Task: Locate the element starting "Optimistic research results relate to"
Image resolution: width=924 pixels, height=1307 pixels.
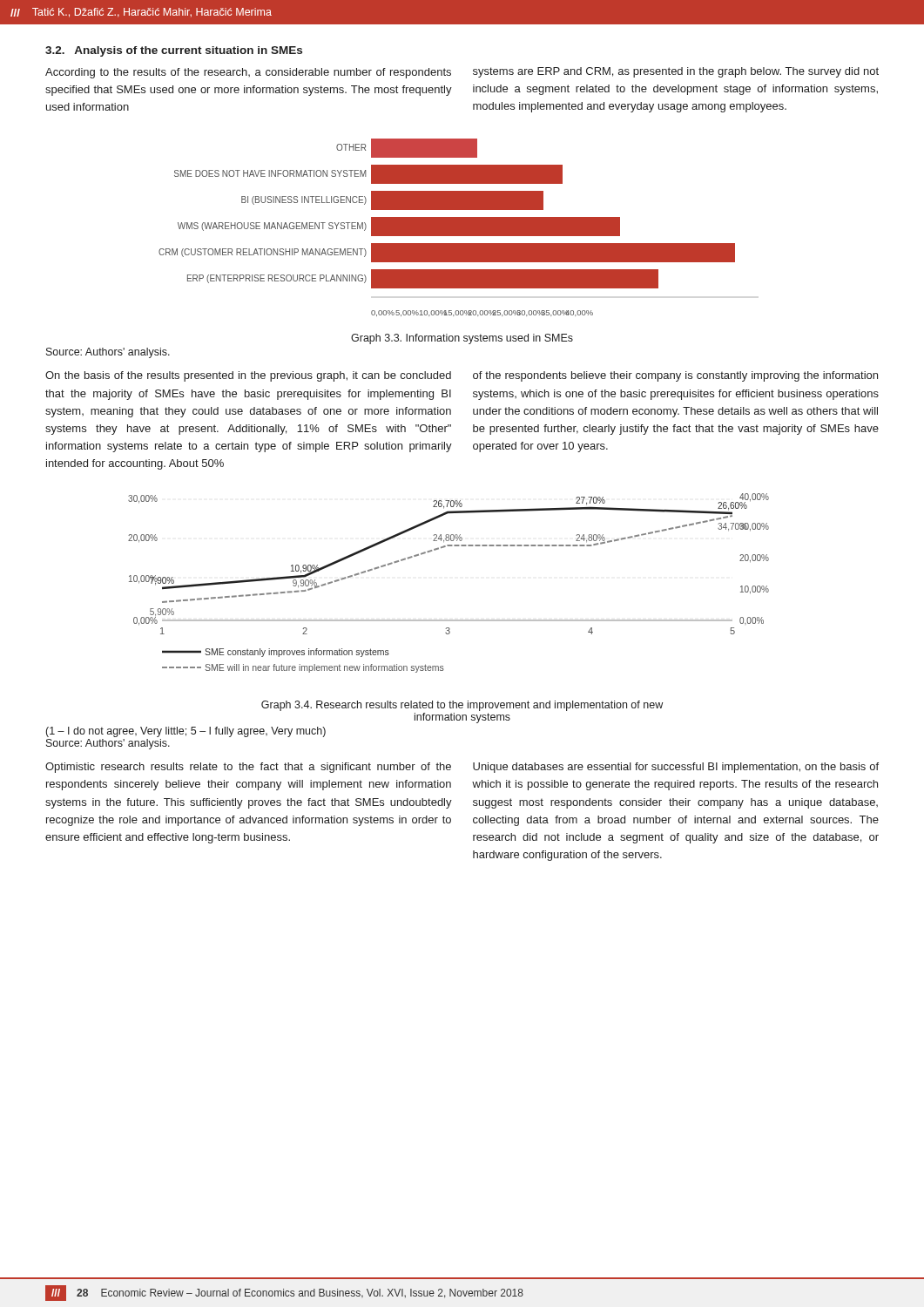Action: click(x=248, y=802)
